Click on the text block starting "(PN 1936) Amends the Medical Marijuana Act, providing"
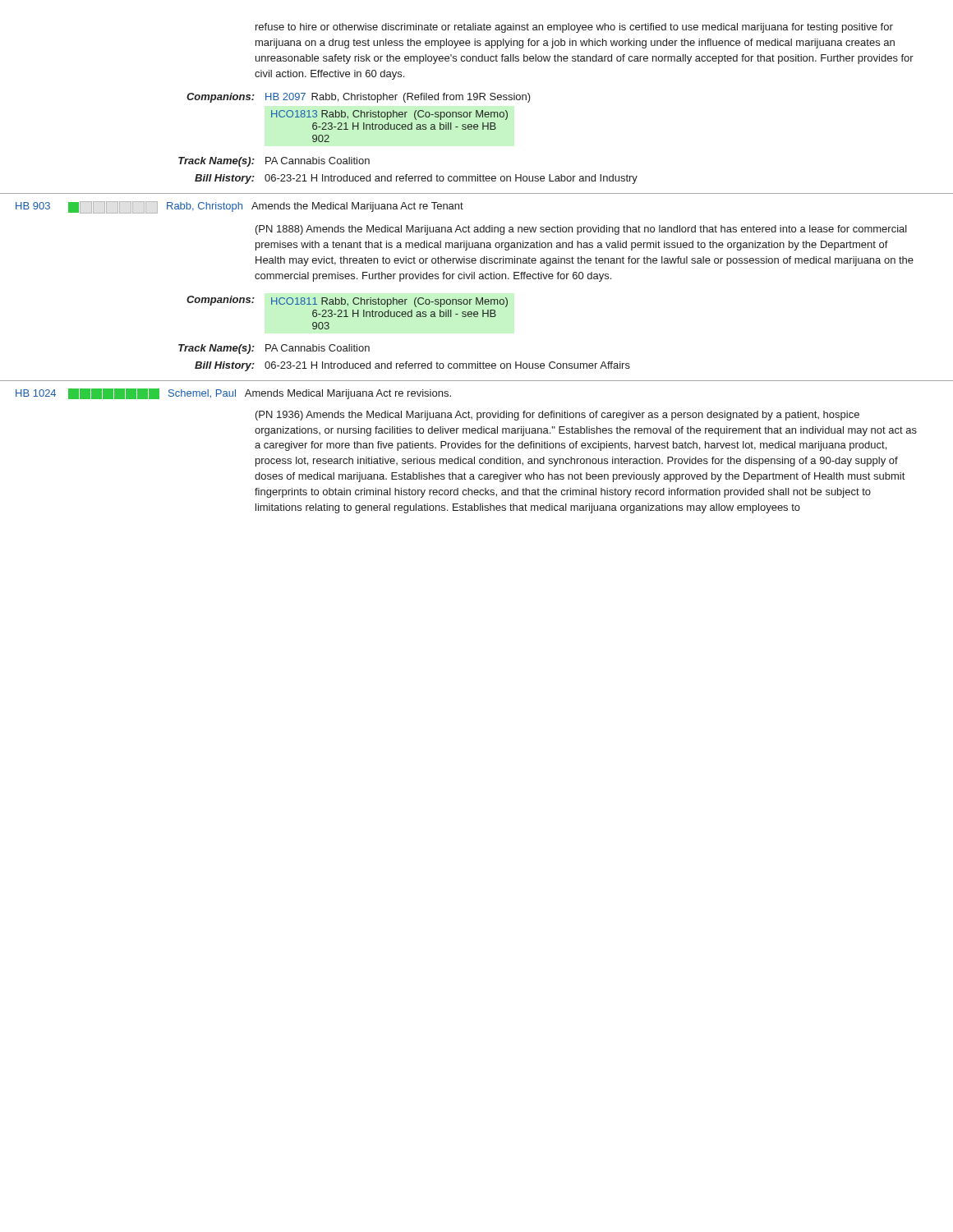The width and height of the screenshot is (953, 1232). [x=586, y=461]
